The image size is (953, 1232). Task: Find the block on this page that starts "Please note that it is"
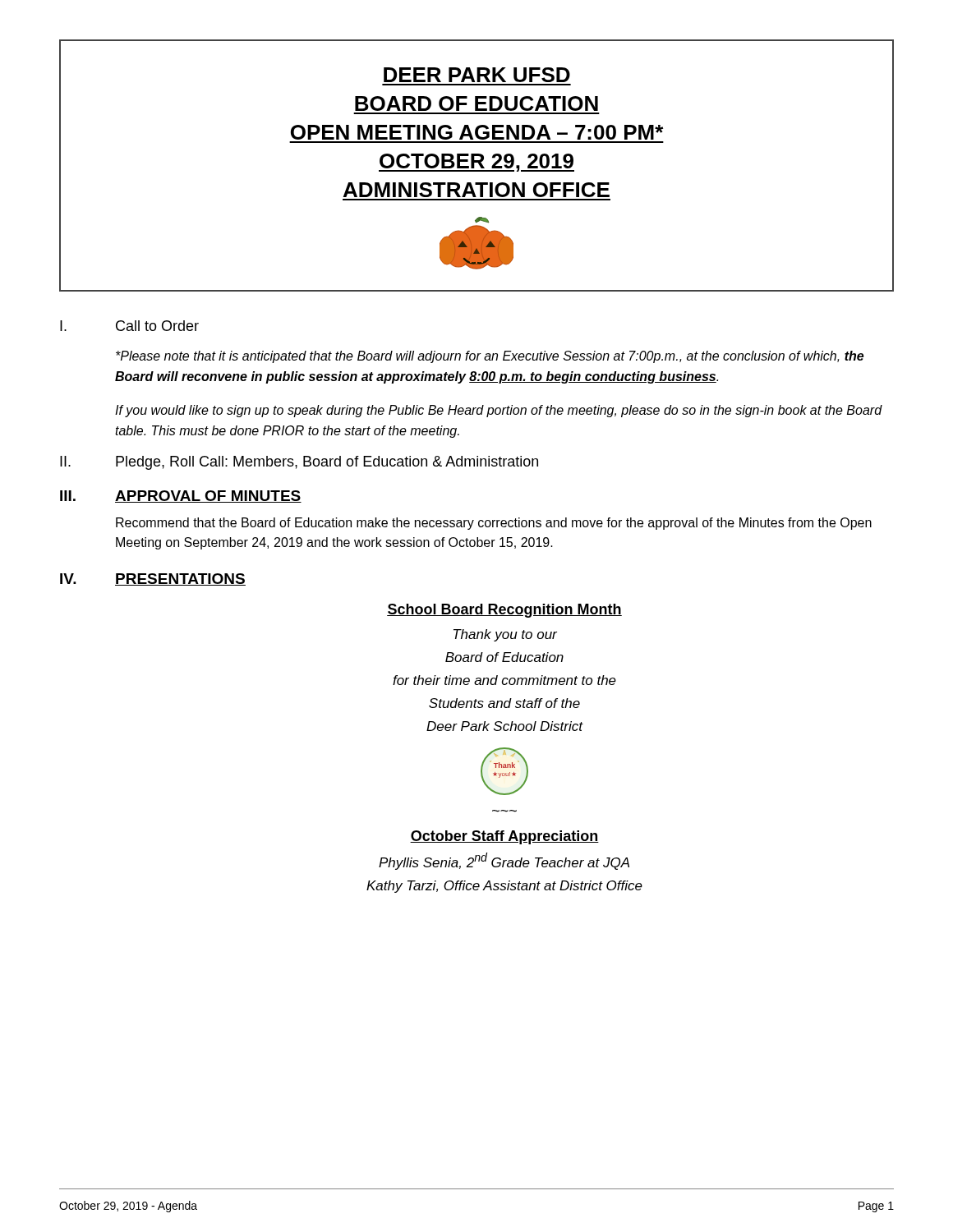pyautogui.click(x=490, y=367)
